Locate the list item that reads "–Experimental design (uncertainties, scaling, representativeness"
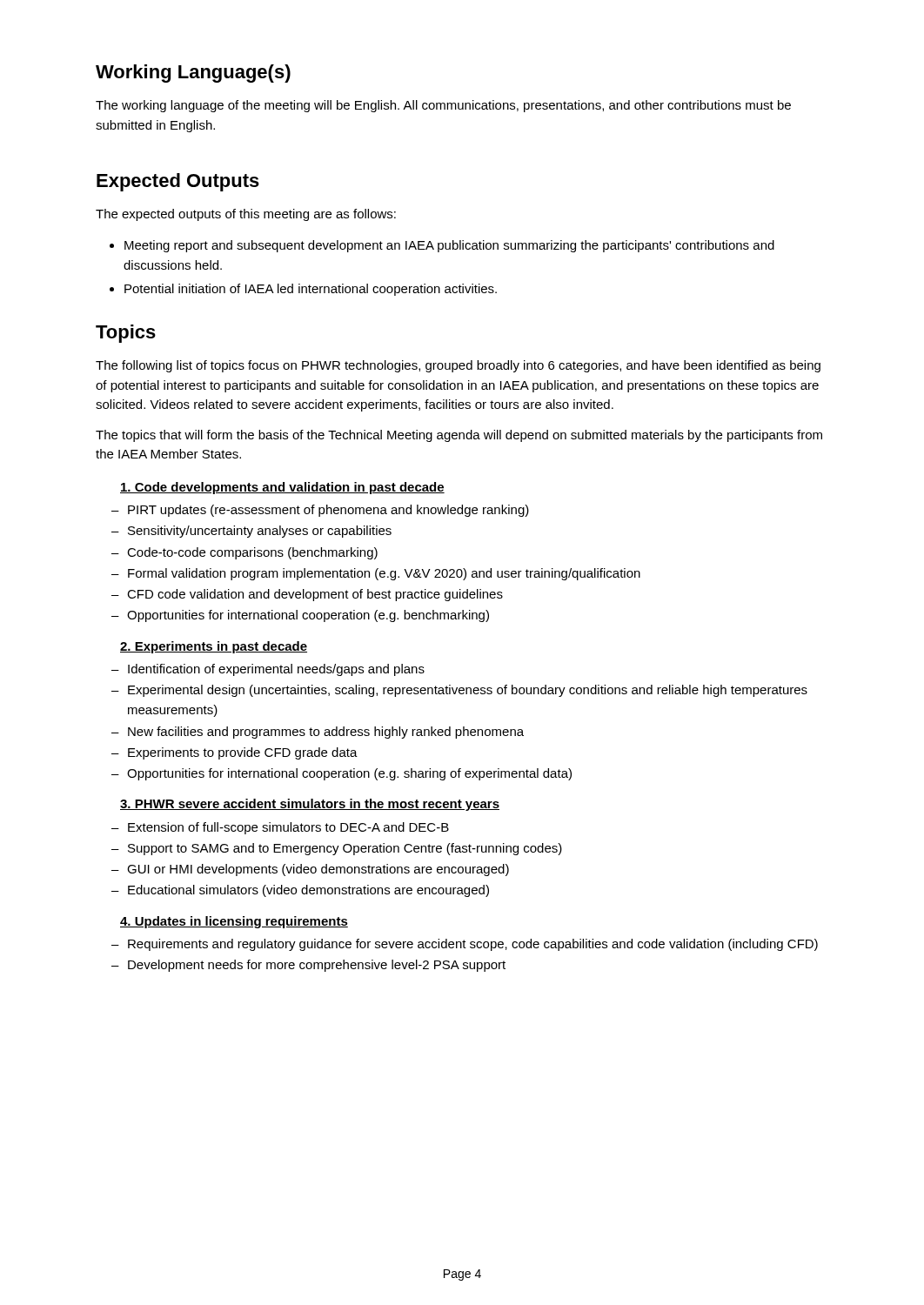 pyautogui.click(x=459, y=698)
